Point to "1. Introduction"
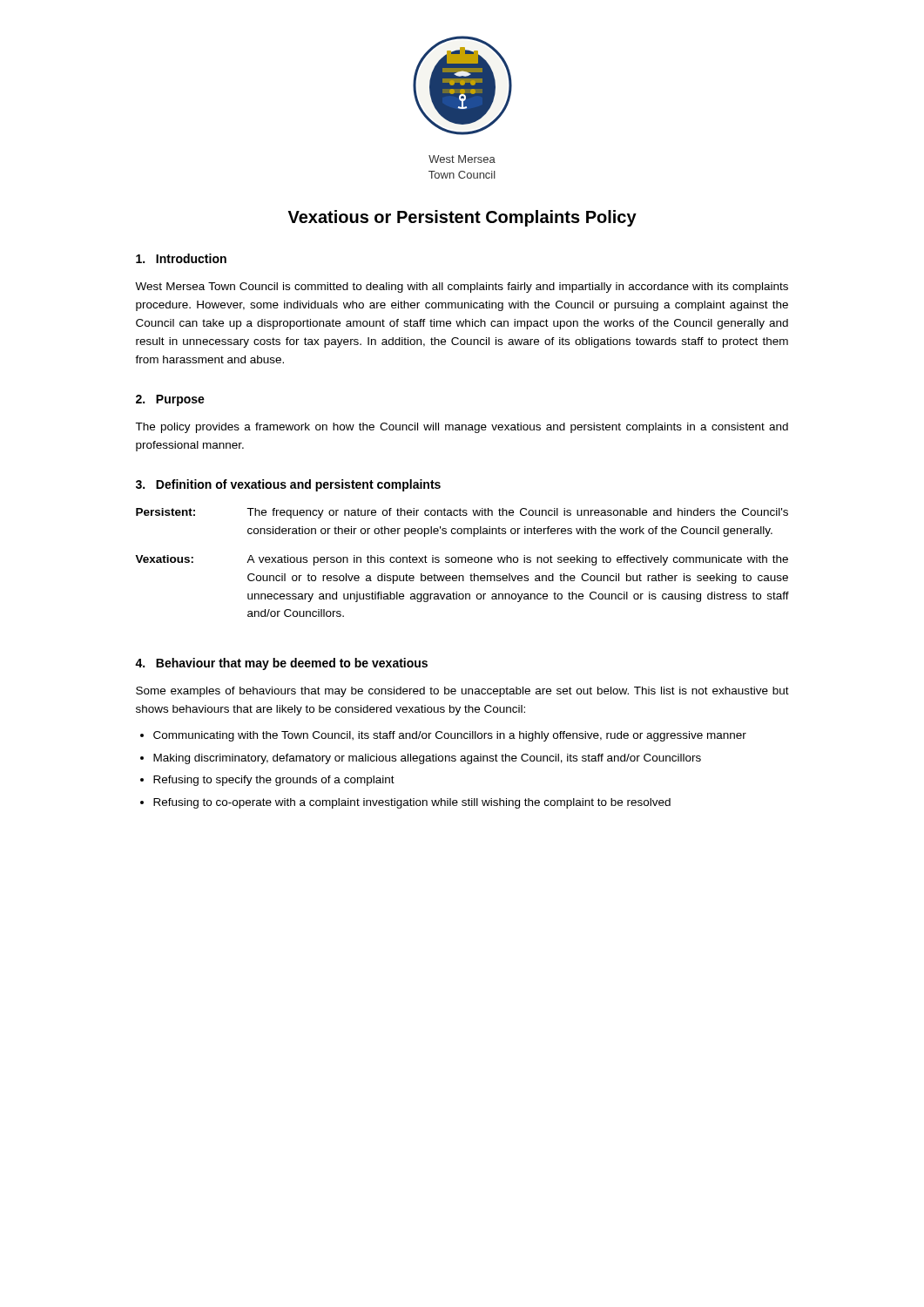The height and width of the screenshot is (1307, 924). pos(181,259)
